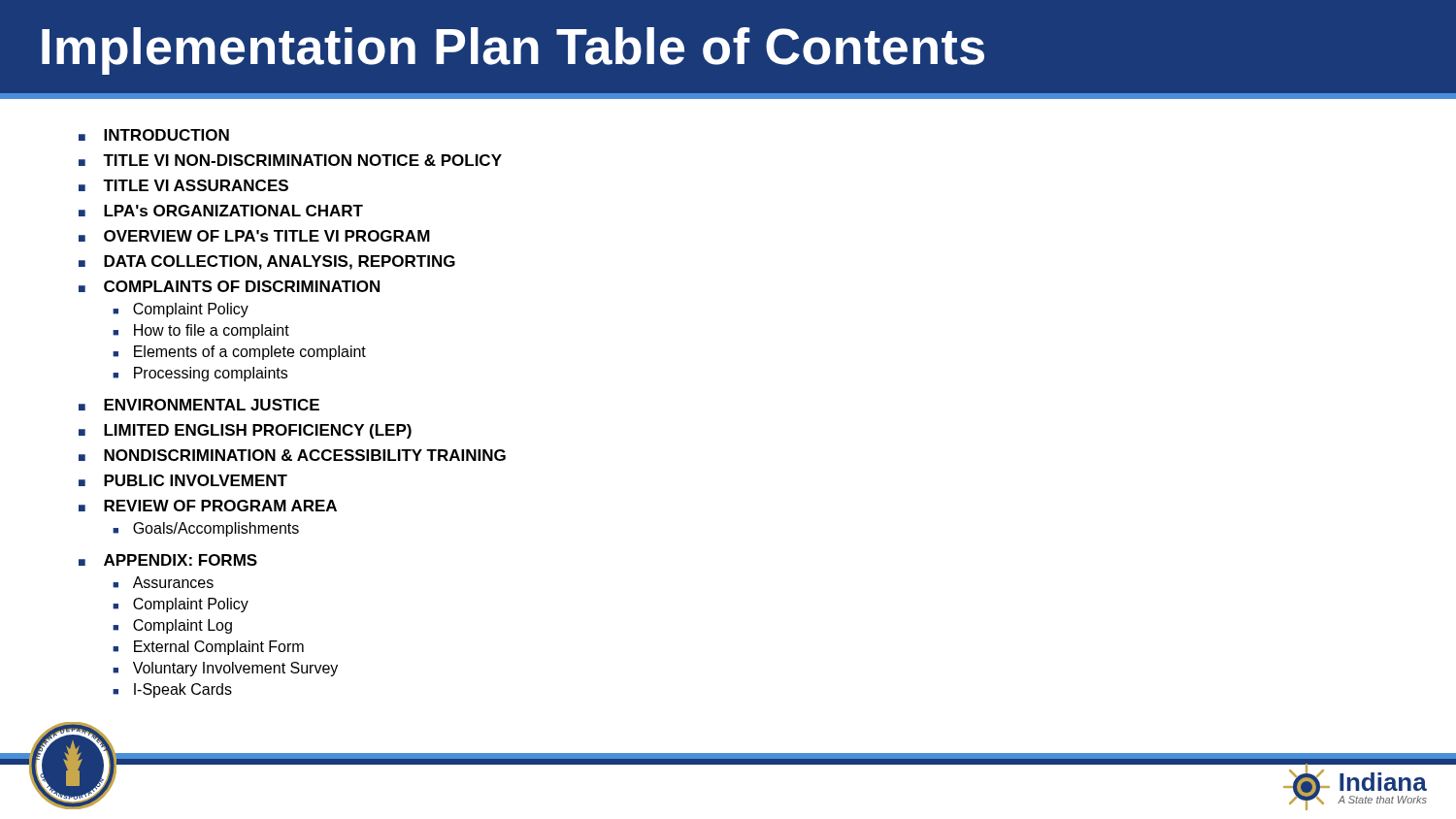The height and width of the screenshot is (819, 1456).
Task: Select the list item containing "■ External Complaint Form"
Action: coord(208,647)
